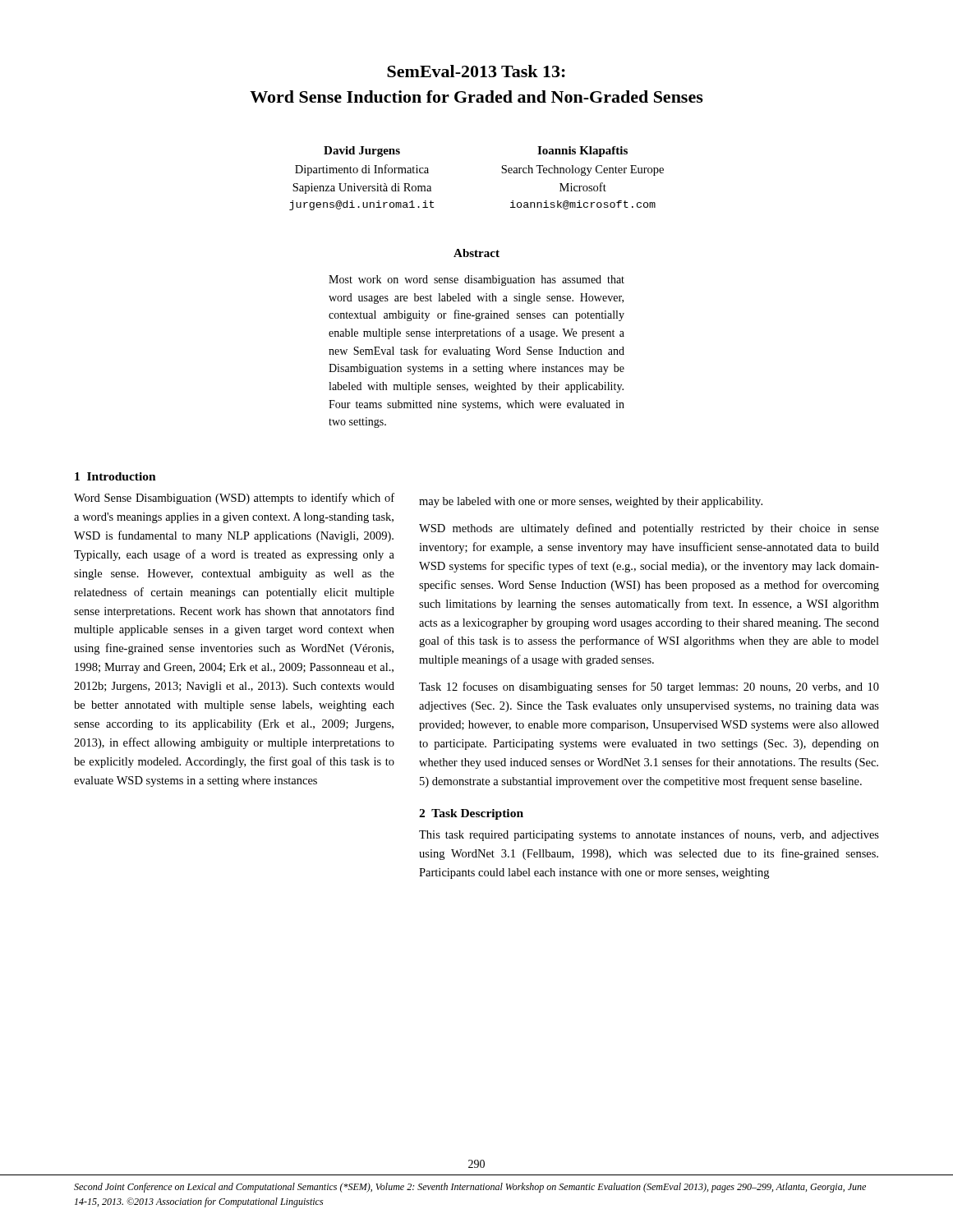
Task: Select the text starting "1 Introduction"
Action: pyautogui.click(x=115, y=476)
